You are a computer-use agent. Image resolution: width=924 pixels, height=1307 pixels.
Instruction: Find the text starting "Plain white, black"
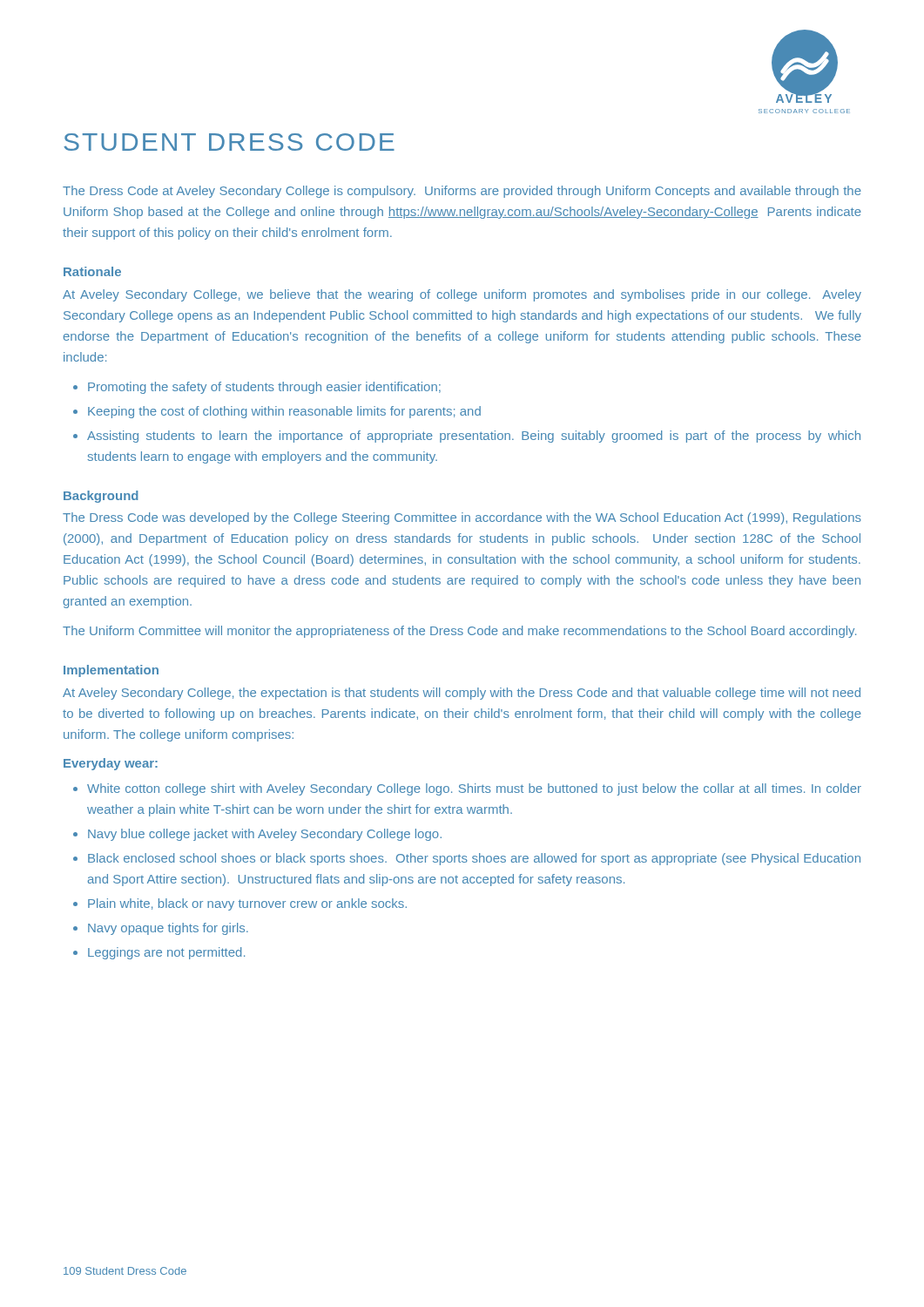[248, 903]
